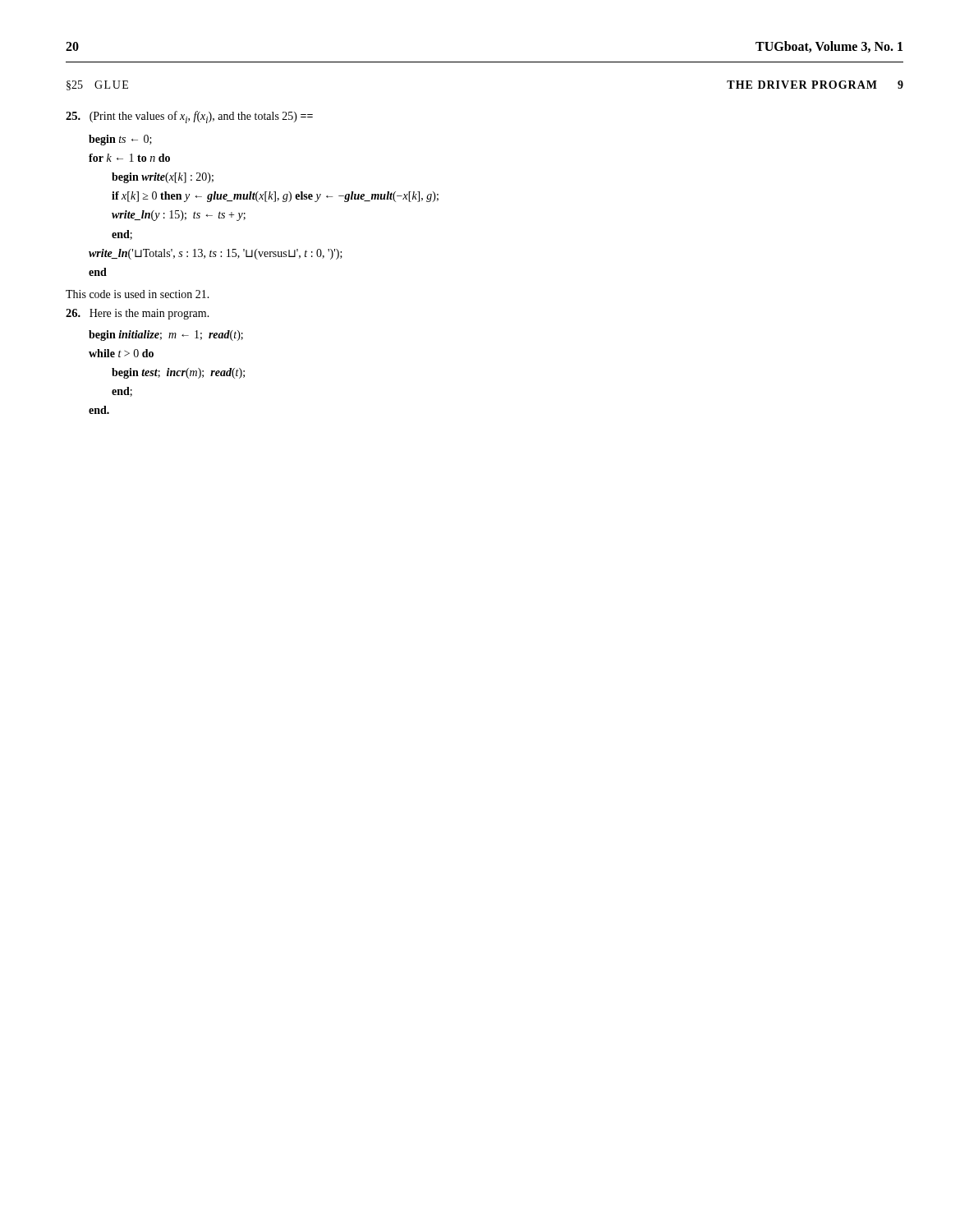Viewport: 969px width, 1232px height.
Task: Point to the element starting "Here is the main program. begin initialize;"
Action: click(138, 314)
